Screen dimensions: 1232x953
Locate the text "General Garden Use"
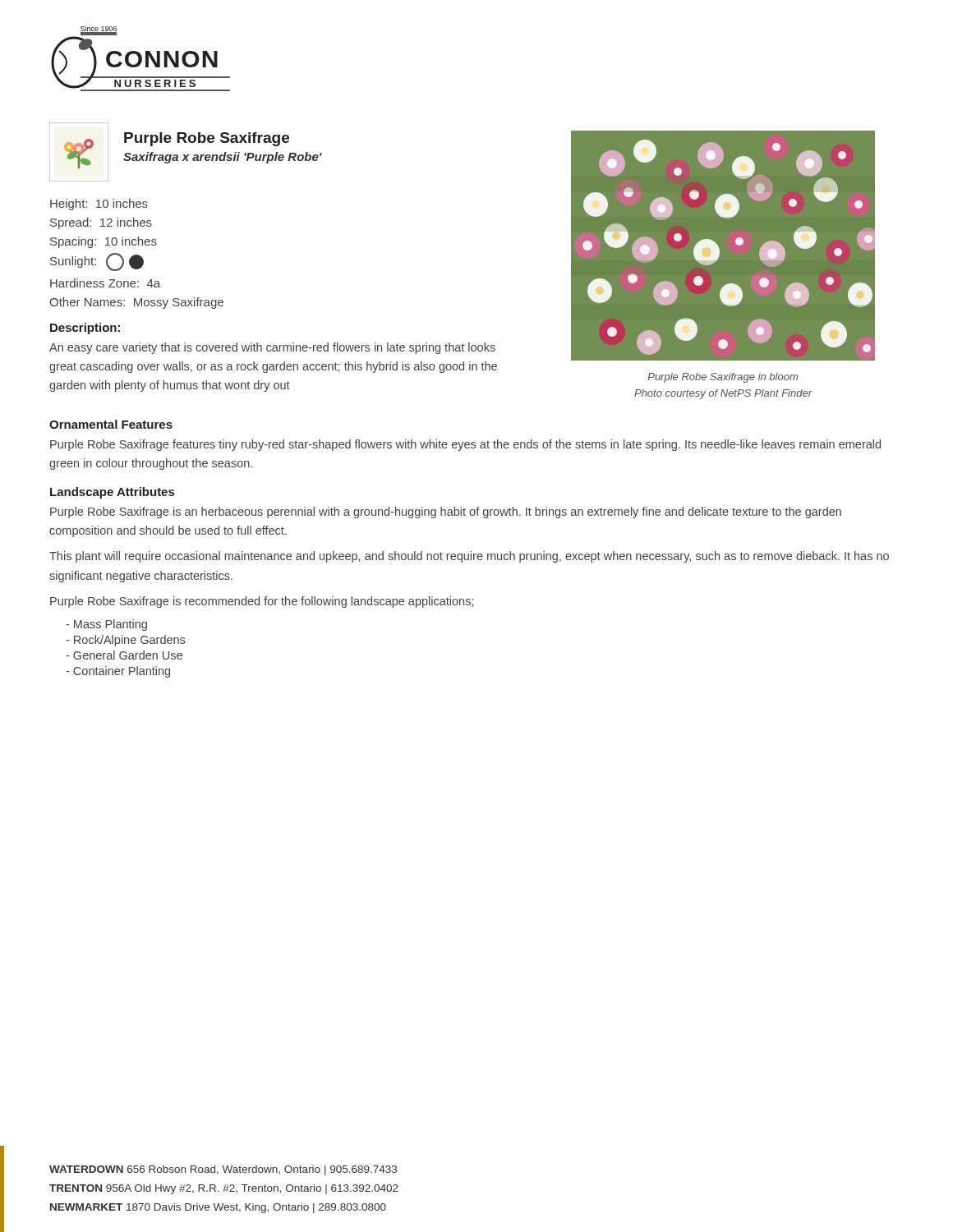124,655
